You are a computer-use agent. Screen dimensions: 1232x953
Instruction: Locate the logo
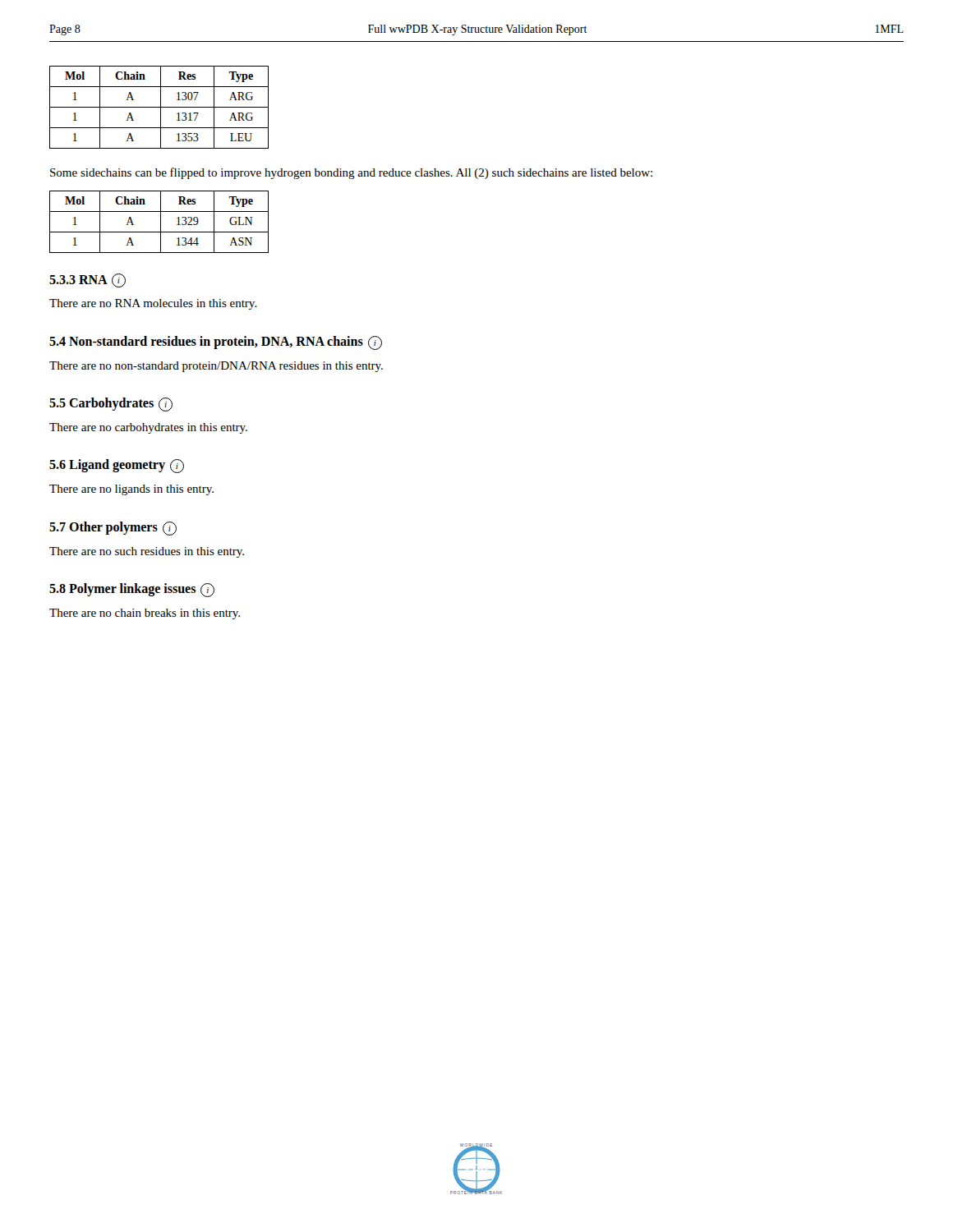476,1169
